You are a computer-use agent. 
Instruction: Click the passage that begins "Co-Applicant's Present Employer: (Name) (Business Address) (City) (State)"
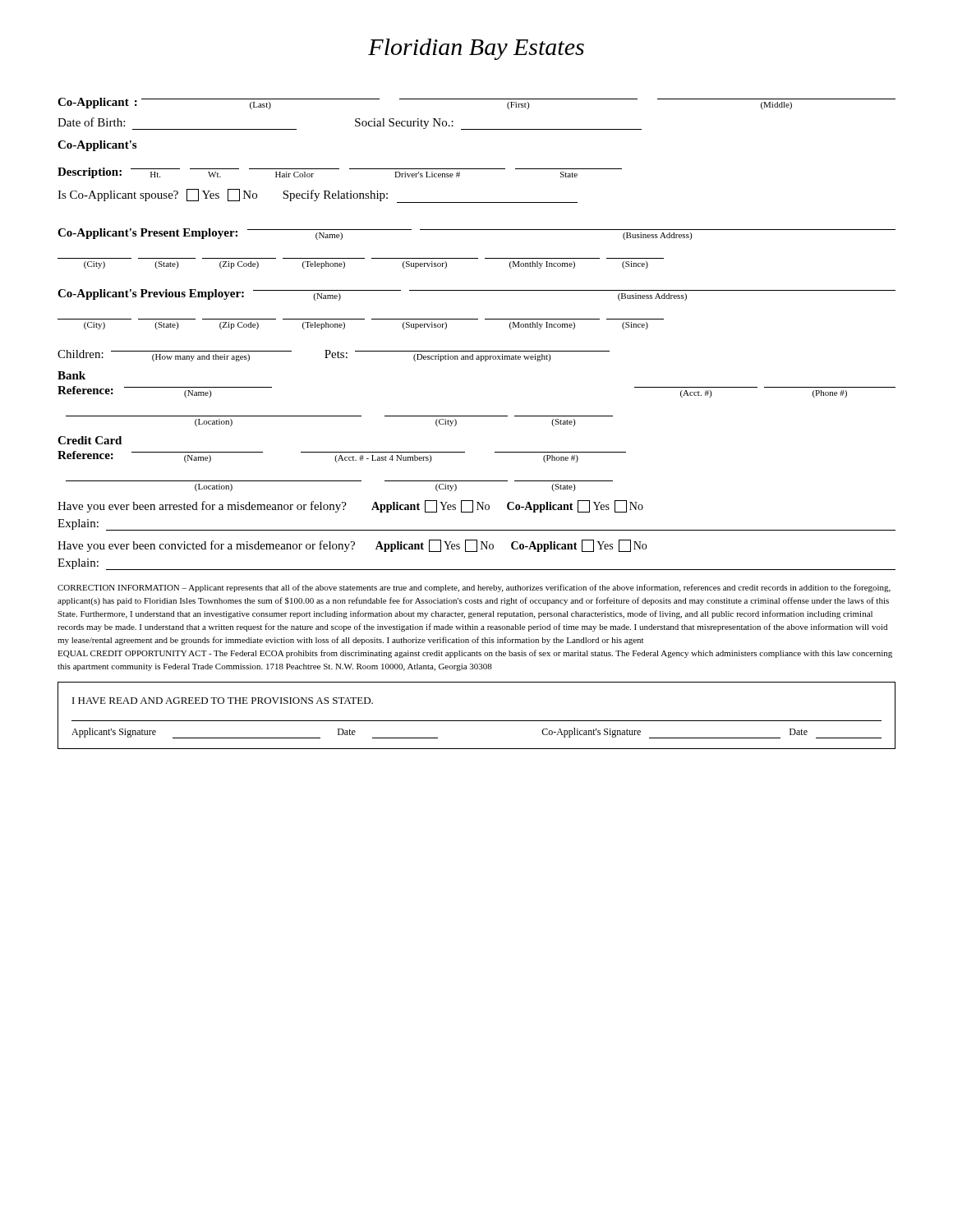click(x=476, y=241)
